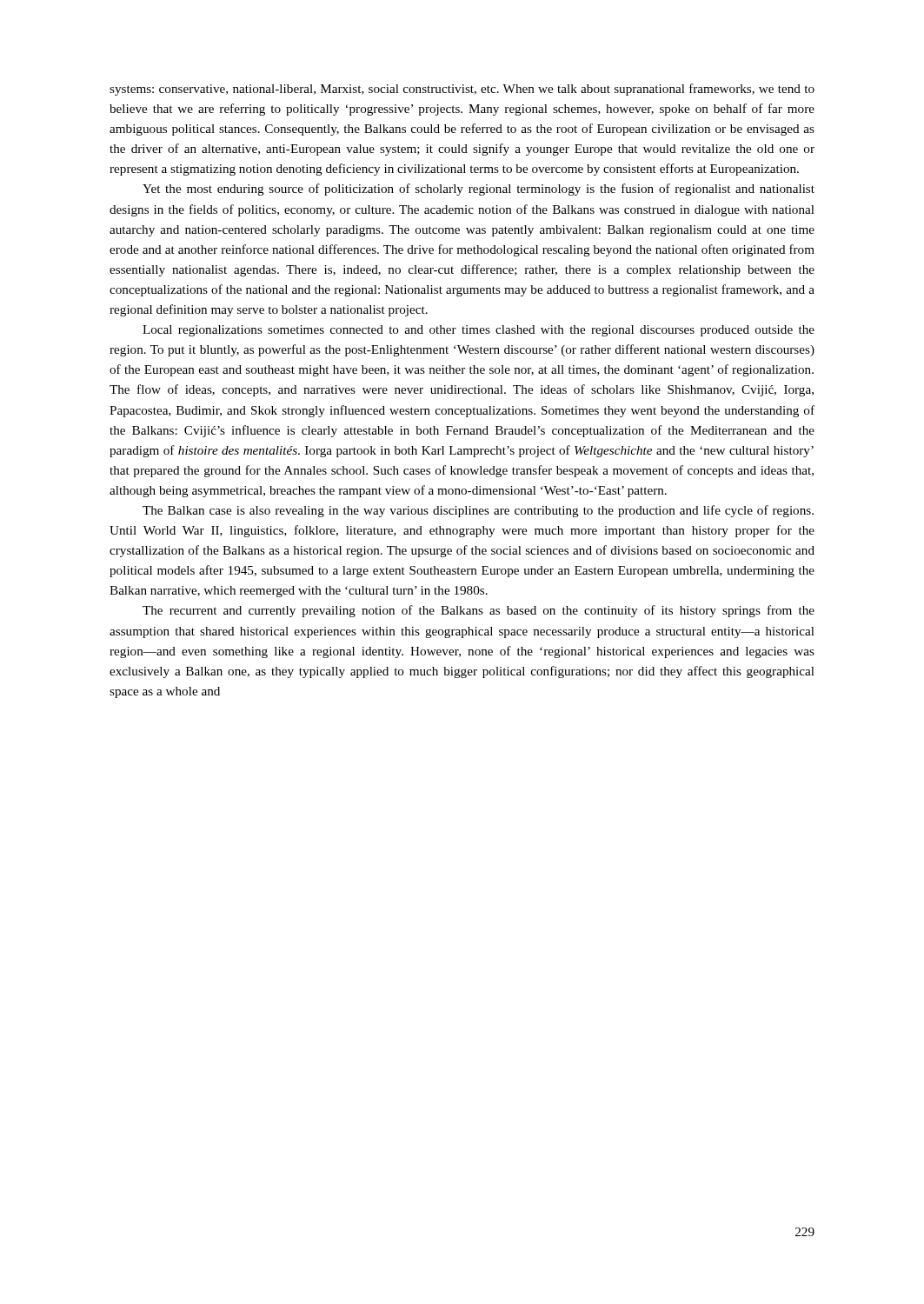This screenshot has width=924, height=1304.
Task: Locate the text block that says "systems: conservative, national-liberal, Marxist, social constructivist, etc. When"
Action: pyautogui.click(x=462, y=389)
